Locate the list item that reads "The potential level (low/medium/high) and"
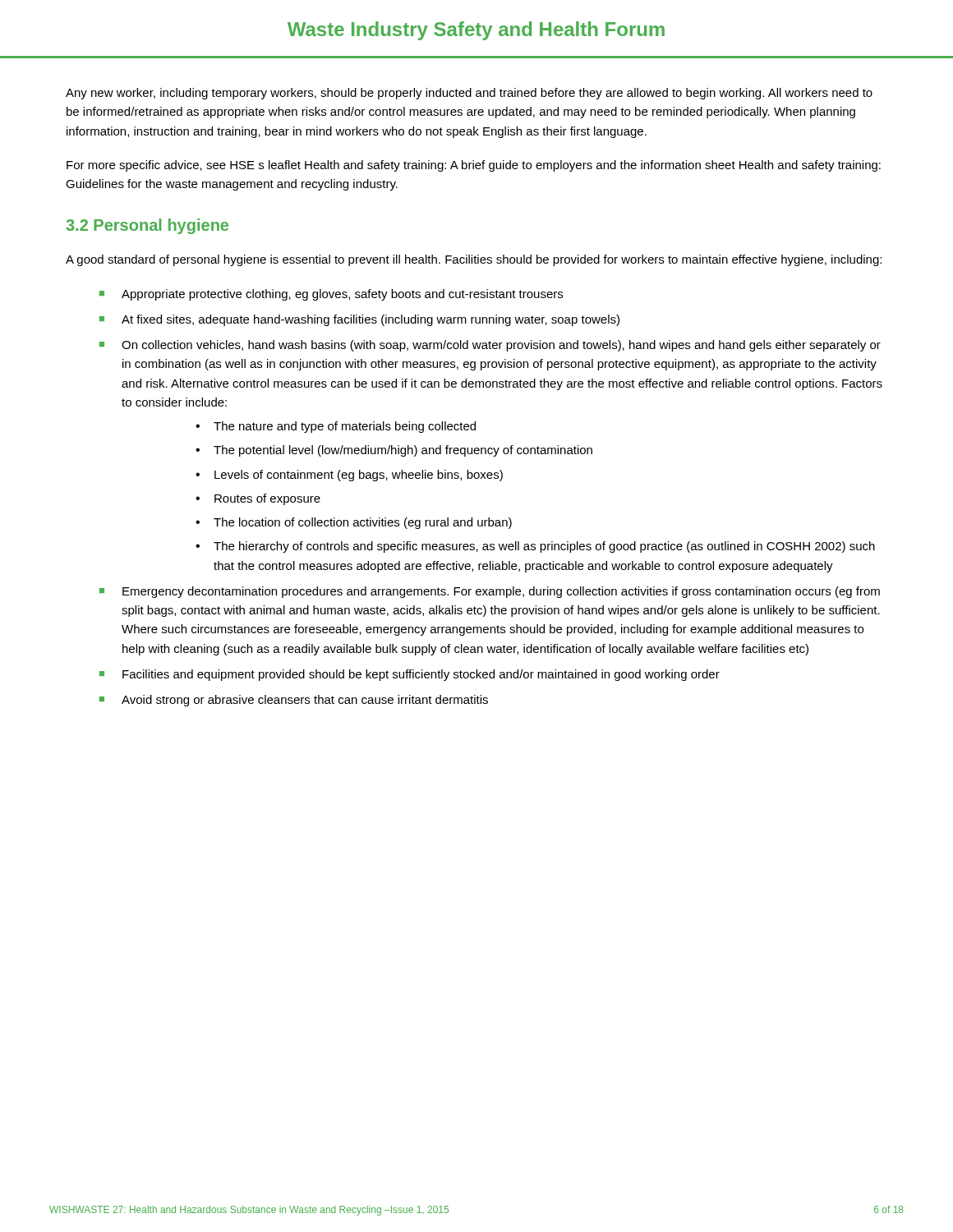This screenshot has width=953, height=1232. tap(403, 450)
